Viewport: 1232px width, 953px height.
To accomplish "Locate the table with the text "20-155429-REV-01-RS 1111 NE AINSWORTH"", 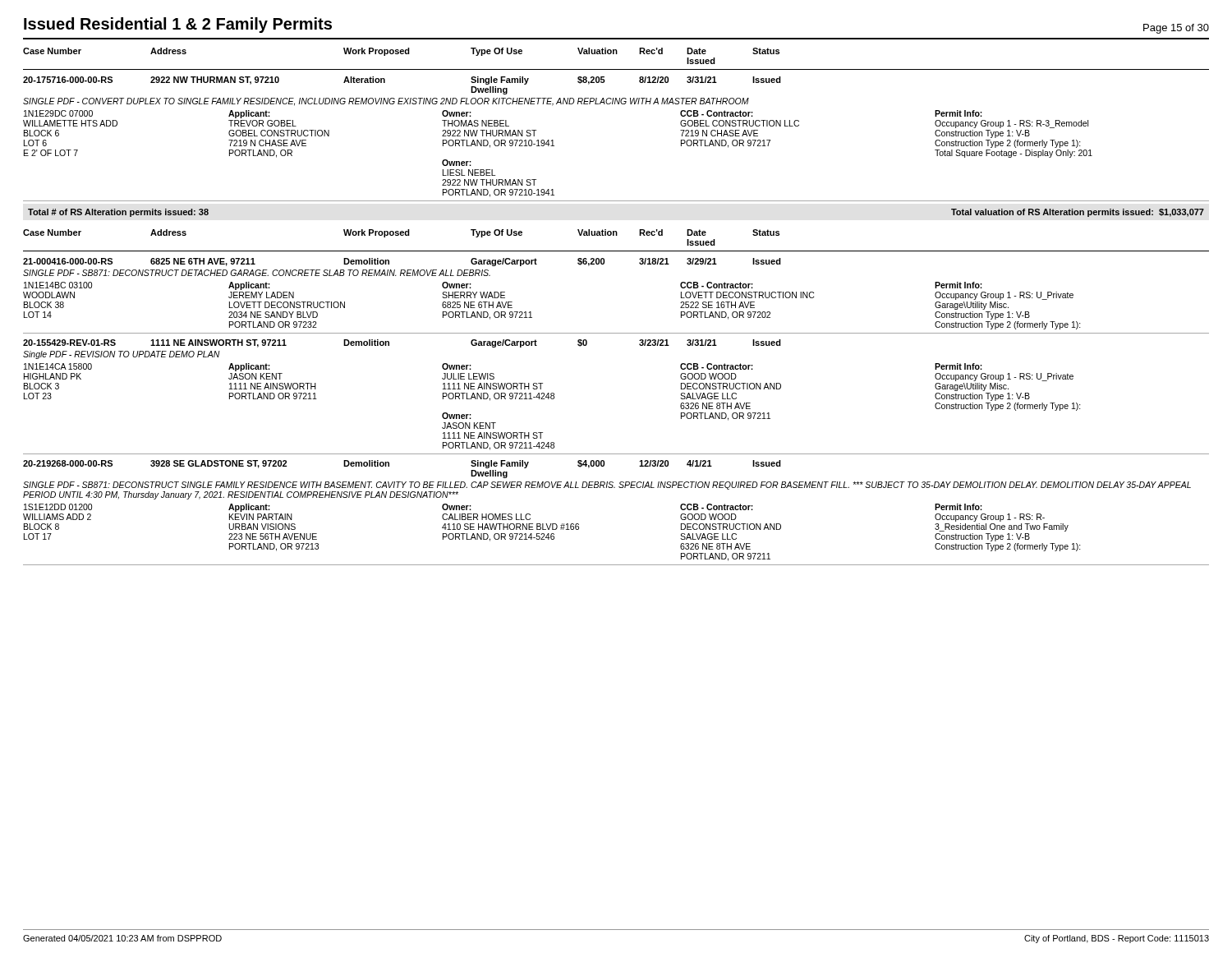I will point(616,394).
